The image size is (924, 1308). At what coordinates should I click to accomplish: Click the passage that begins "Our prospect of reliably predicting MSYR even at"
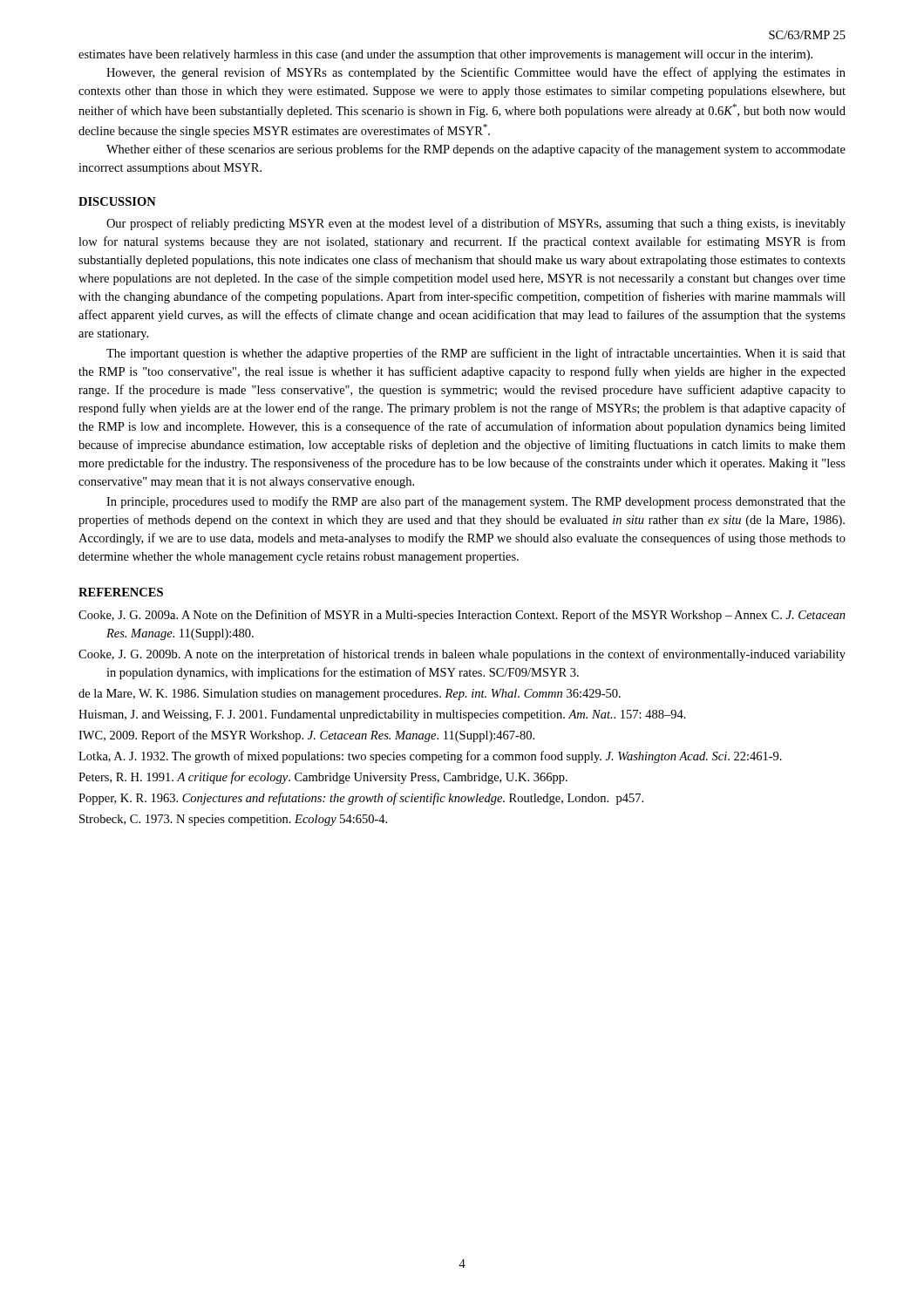tap(462, 278)
